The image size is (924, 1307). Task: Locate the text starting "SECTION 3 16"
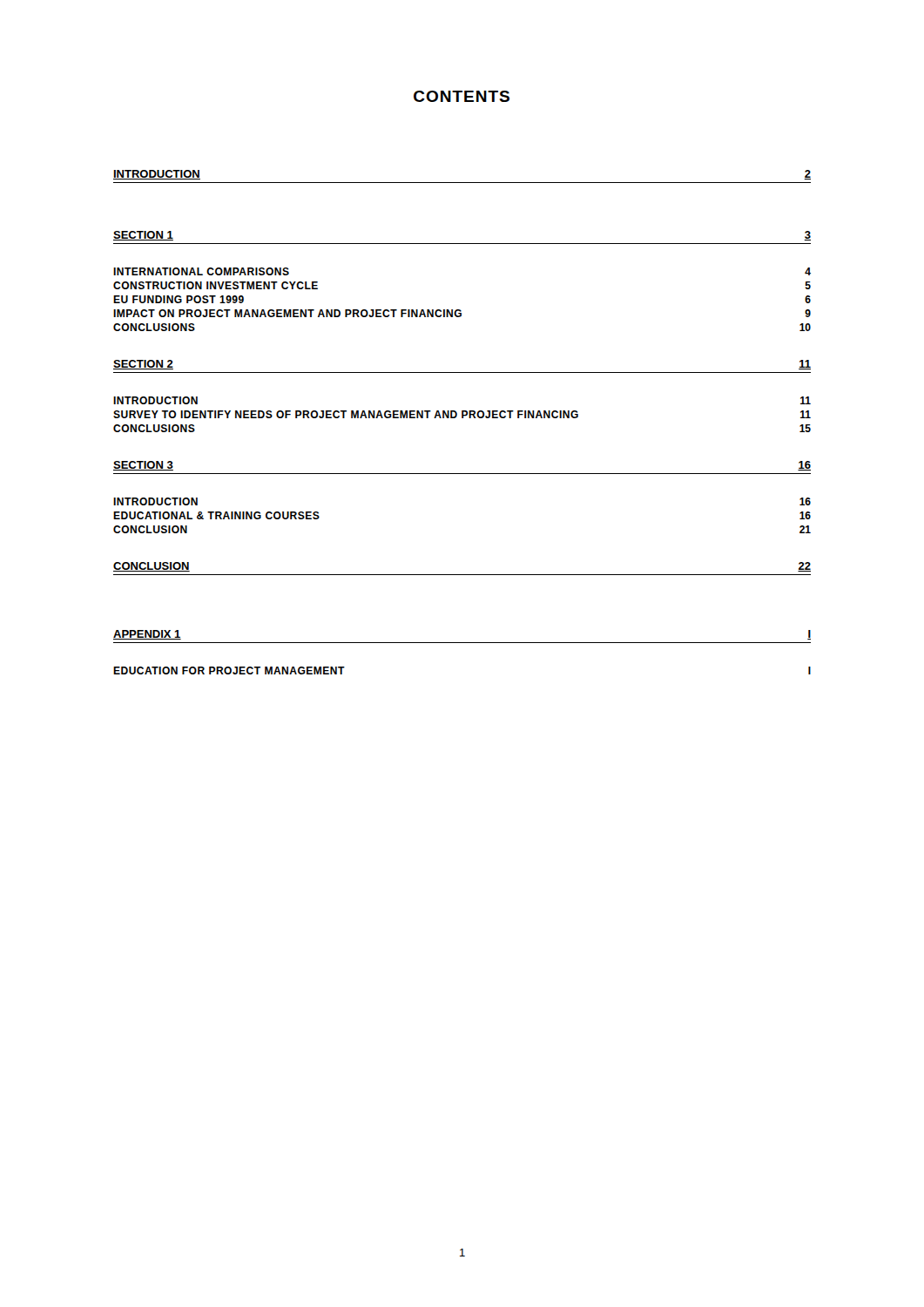[x=462, y=465]
